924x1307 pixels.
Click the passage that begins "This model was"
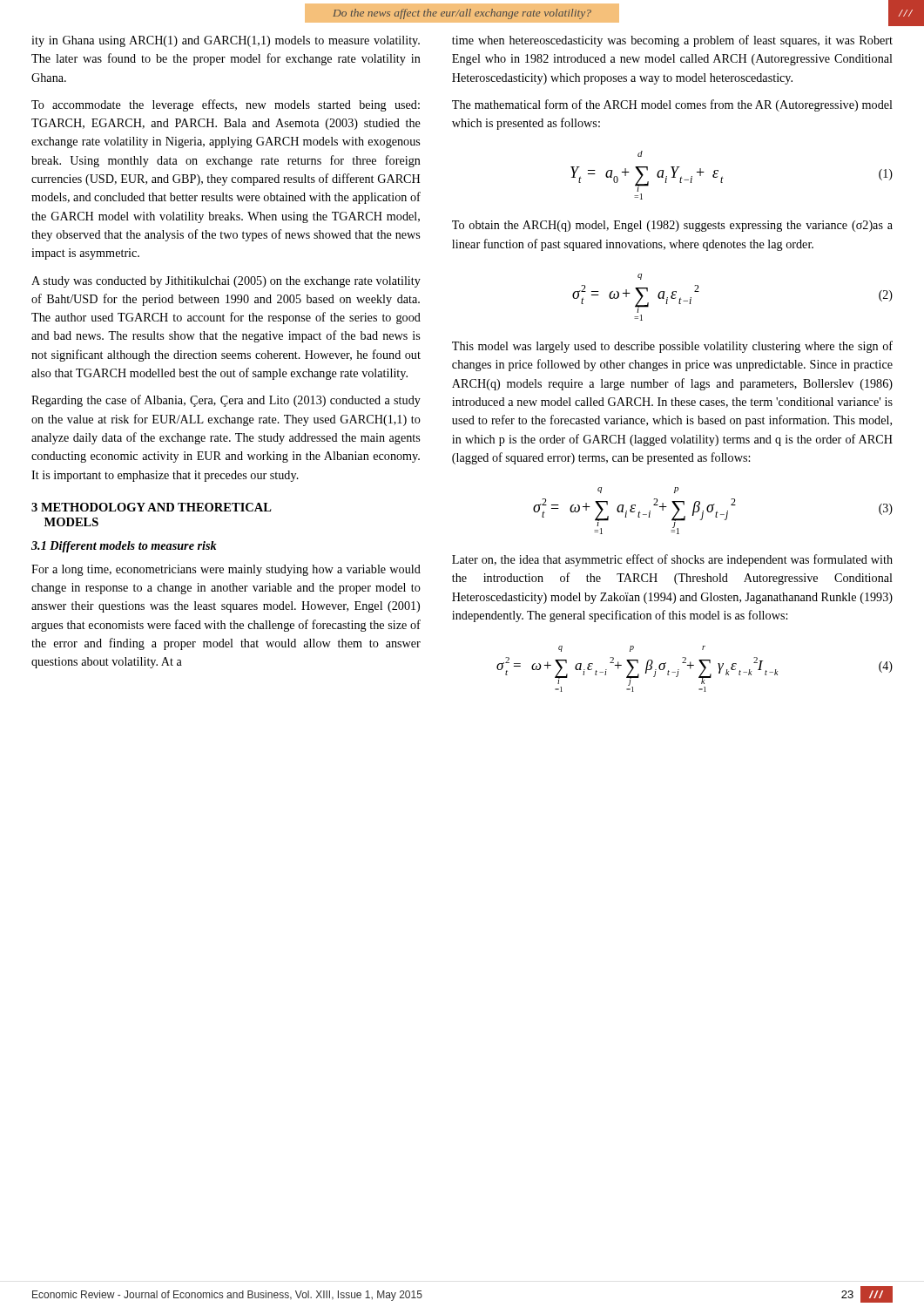tap(672, 402)
